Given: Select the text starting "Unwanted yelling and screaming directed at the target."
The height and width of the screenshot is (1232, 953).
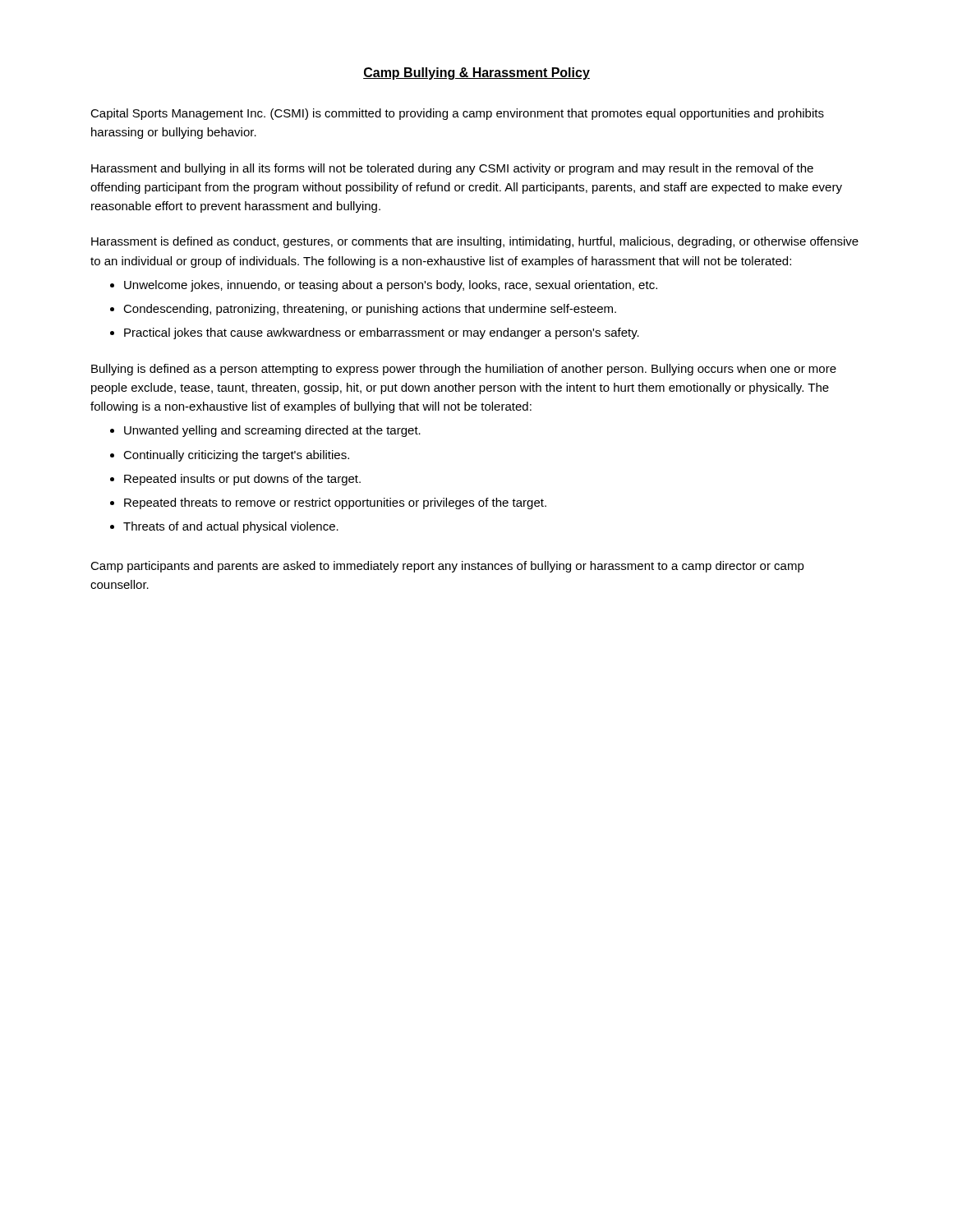Looking at the screenshot, I should coord(272,430).
